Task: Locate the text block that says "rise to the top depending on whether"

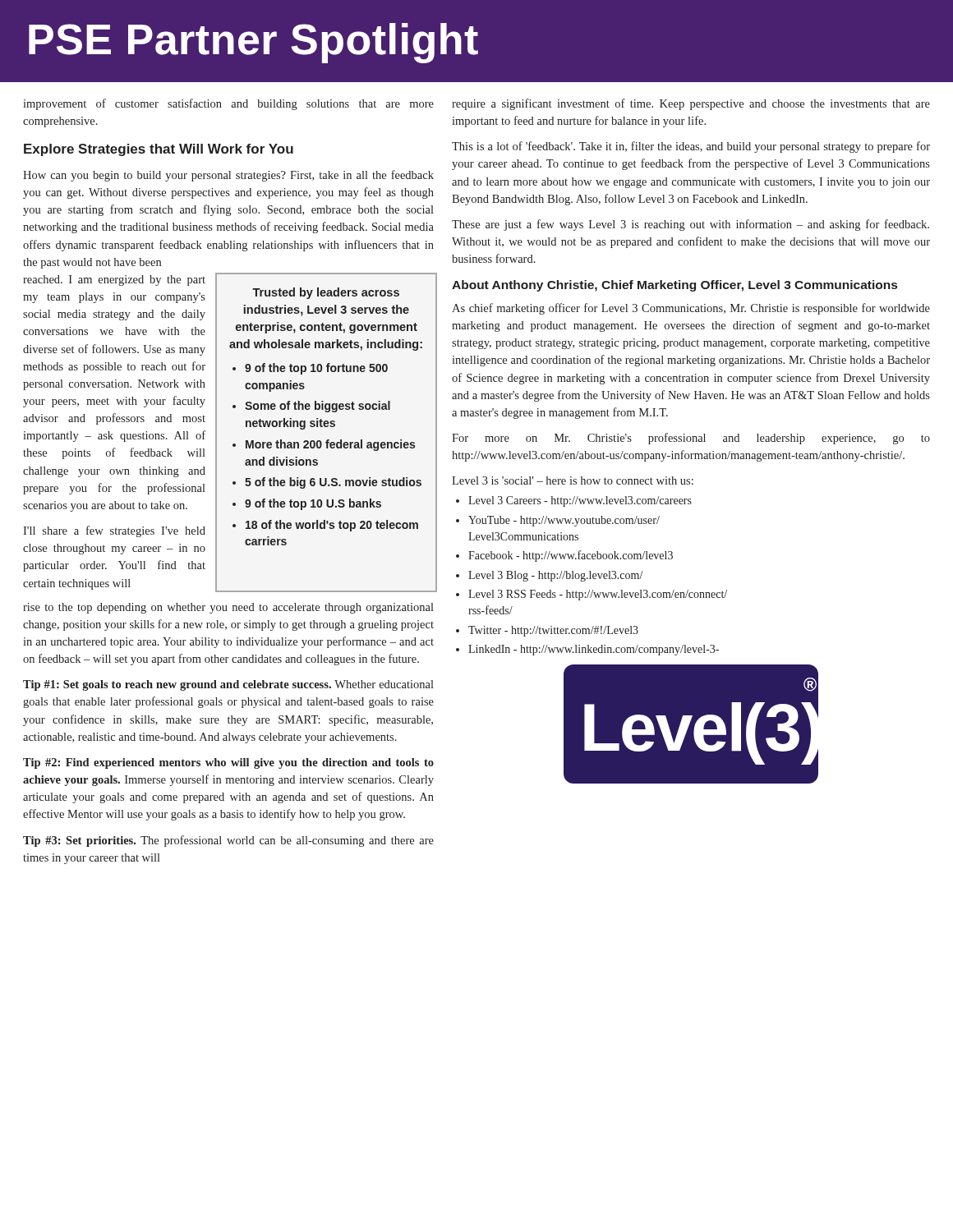Action: [228, 633]
